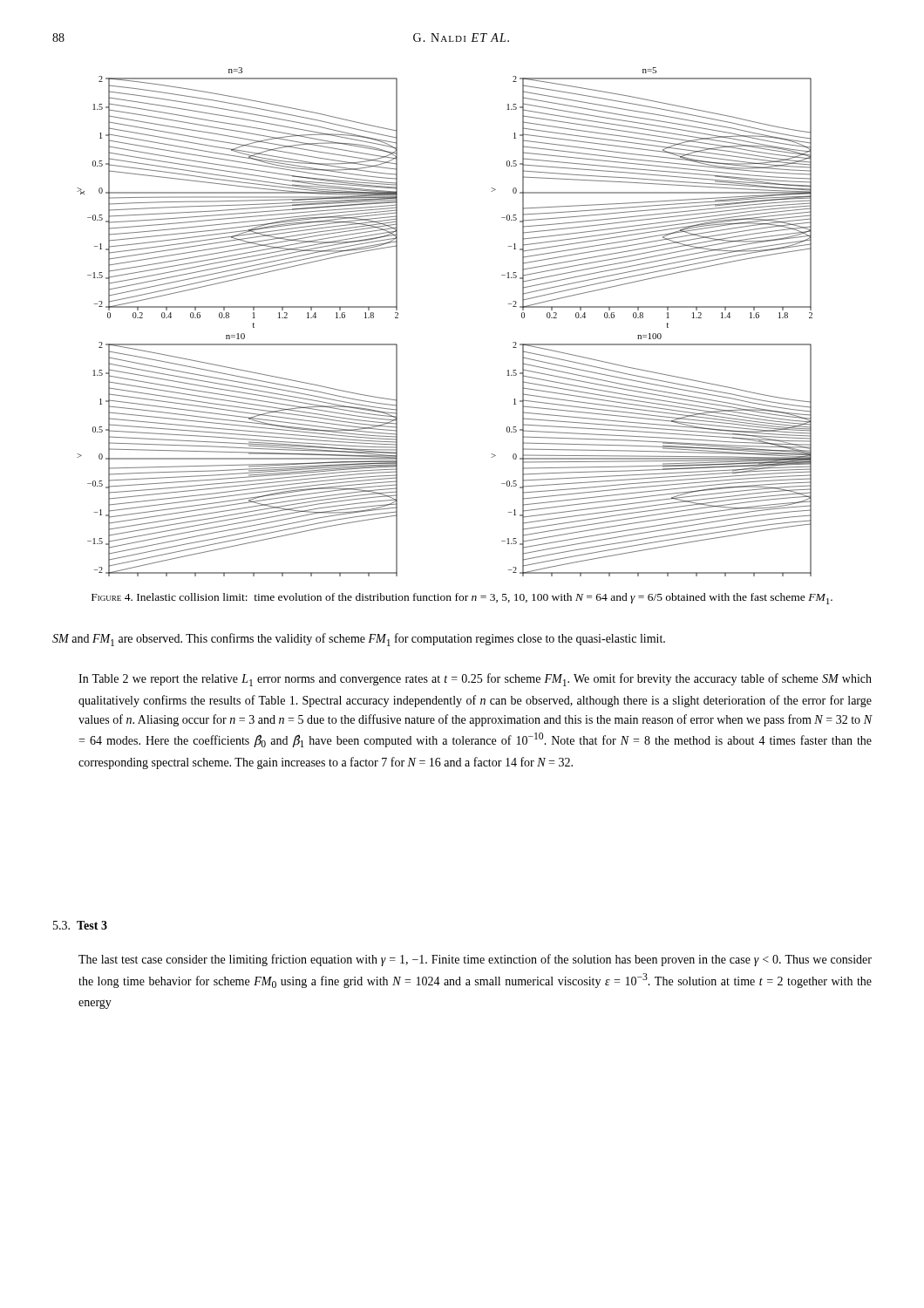Image resolution: width=924 pixels, height=1308 pixels.
Task: Find the text block that says "The last test case consider the limiting"
Action: [475, 981]
